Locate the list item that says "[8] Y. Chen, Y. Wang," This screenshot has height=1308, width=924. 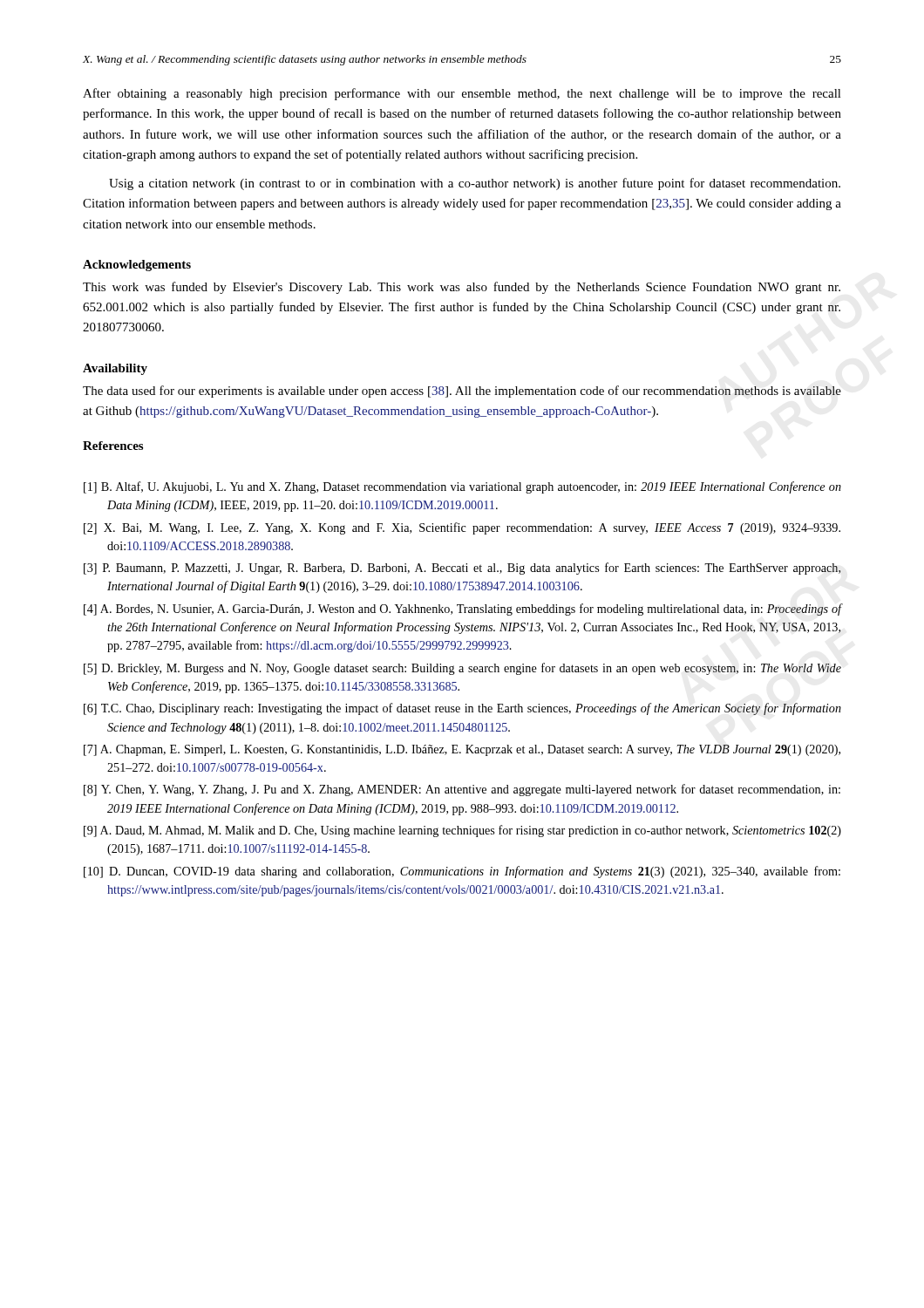coord(462,799)
